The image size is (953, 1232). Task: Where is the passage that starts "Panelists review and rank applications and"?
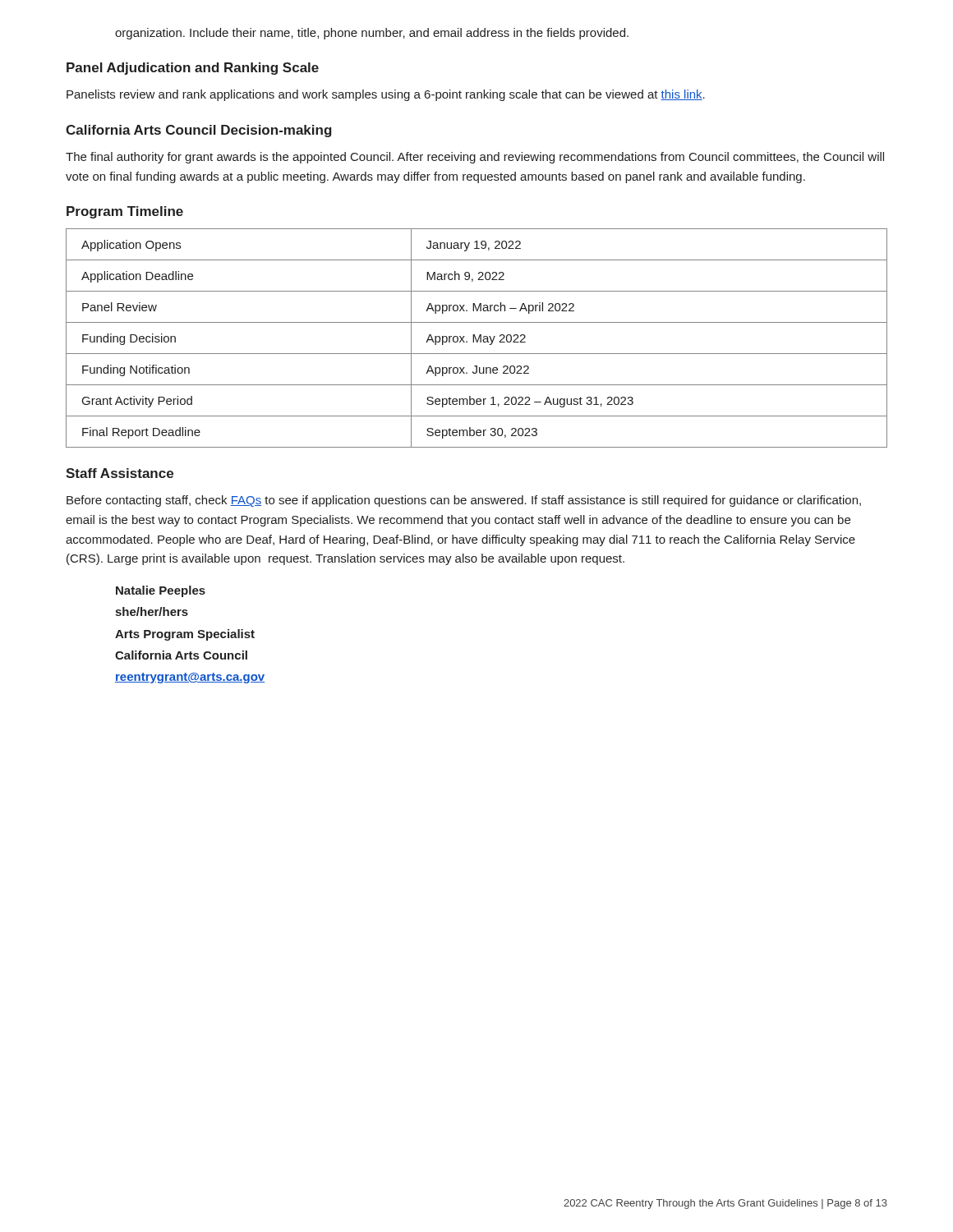click(x=386, y=94)
